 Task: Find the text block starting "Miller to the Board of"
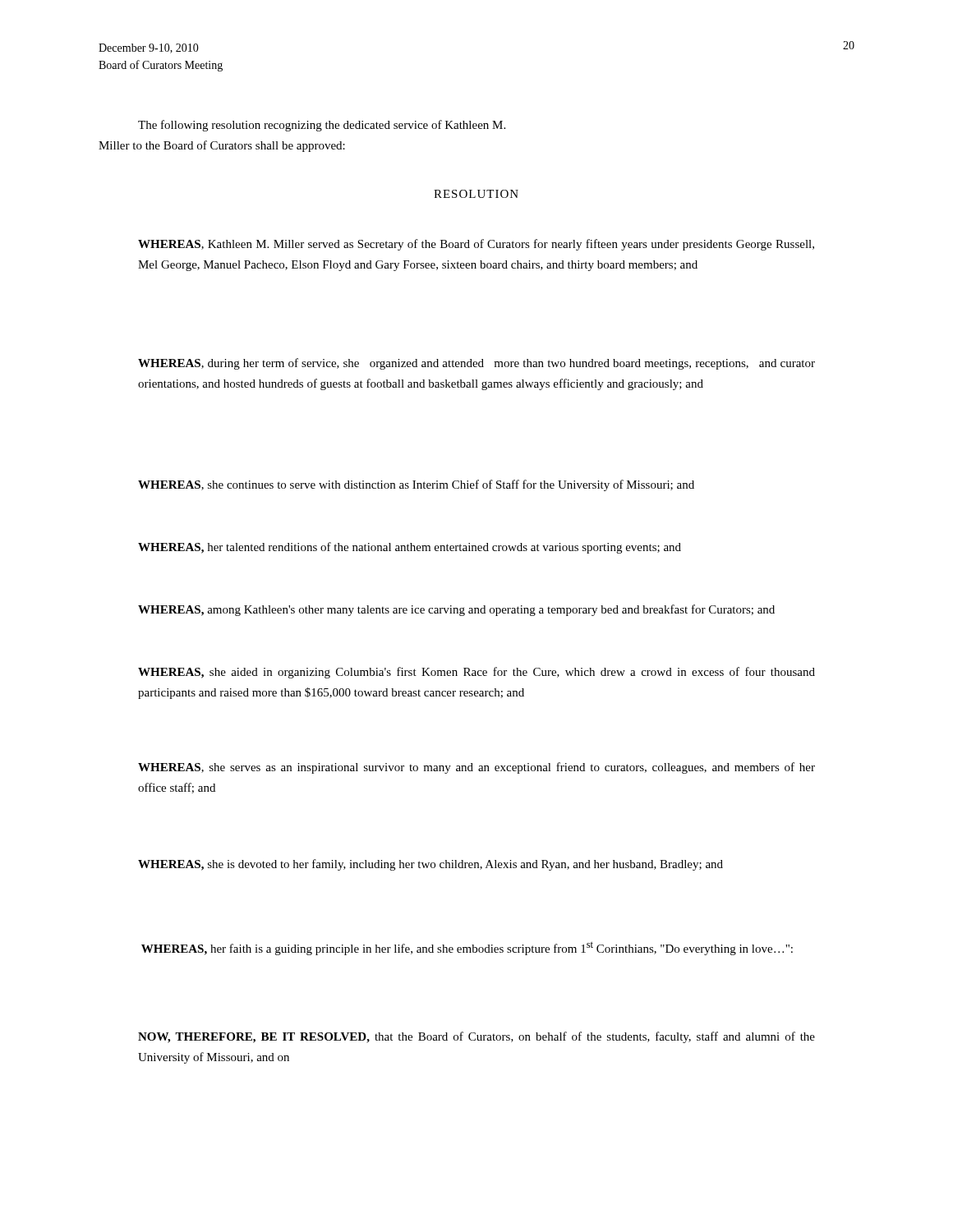(222, 145)
